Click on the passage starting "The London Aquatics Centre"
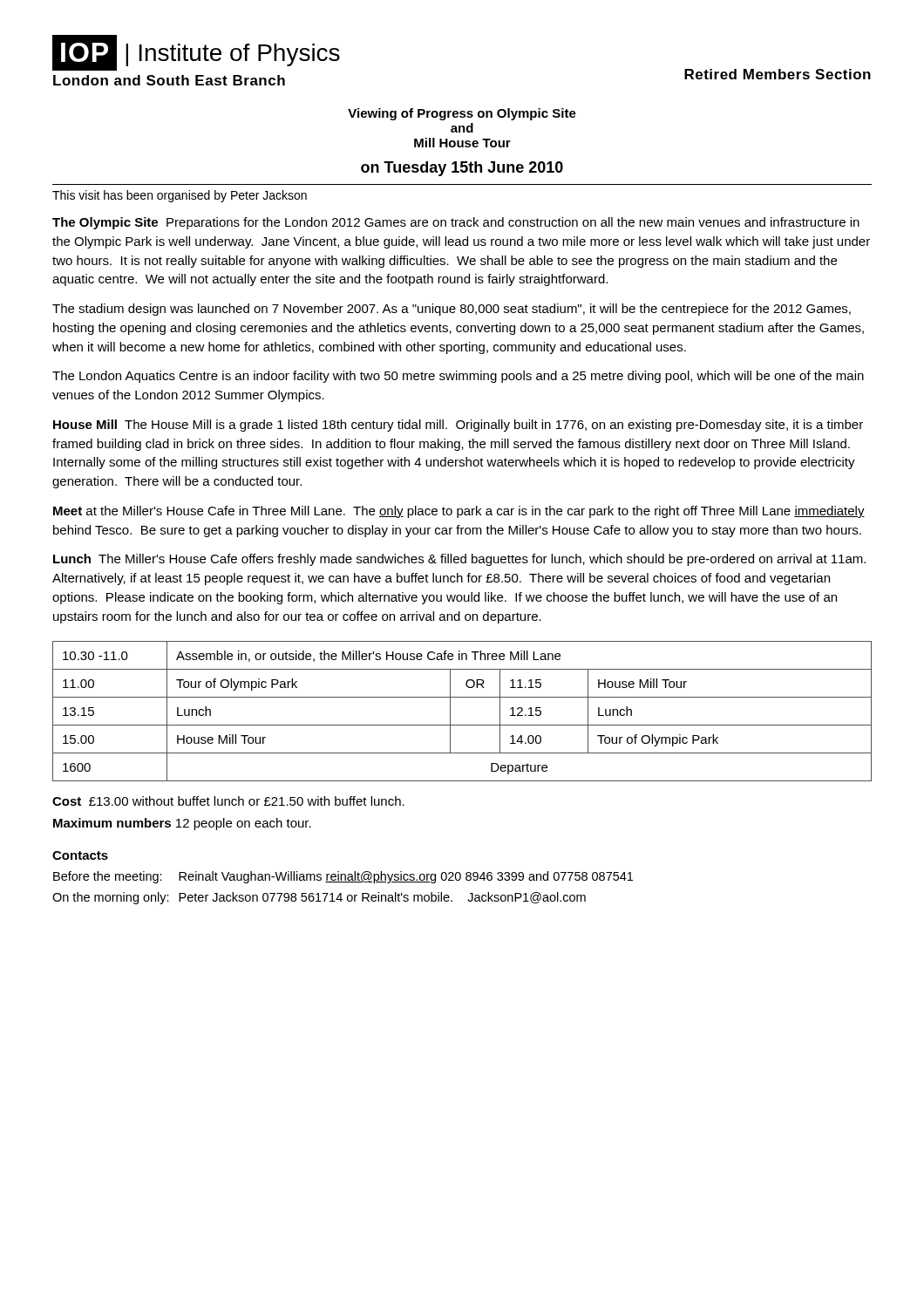 pos(458,385)
